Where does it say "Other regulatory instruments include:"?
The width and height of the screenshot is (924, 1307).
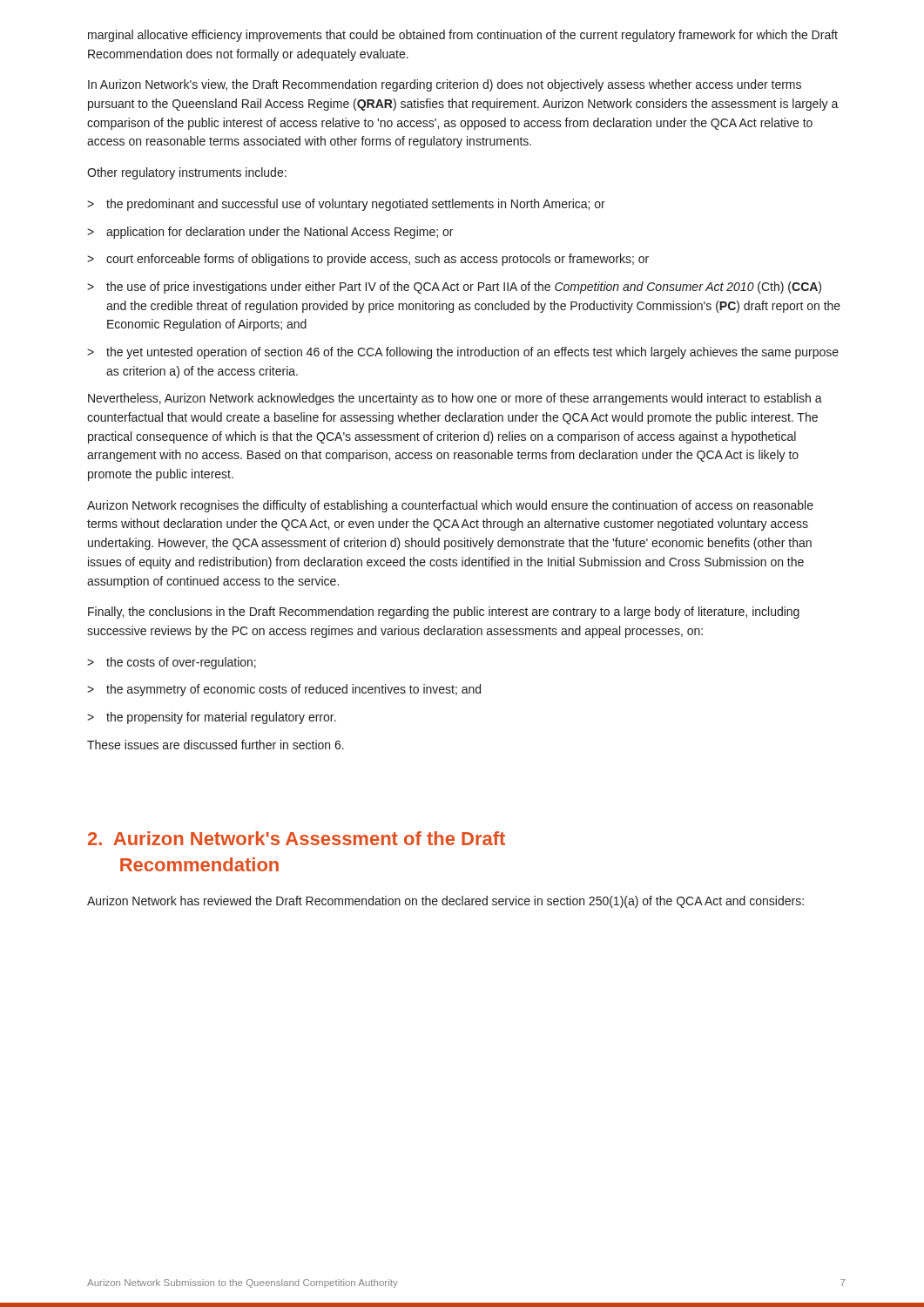tap(187, 173)
